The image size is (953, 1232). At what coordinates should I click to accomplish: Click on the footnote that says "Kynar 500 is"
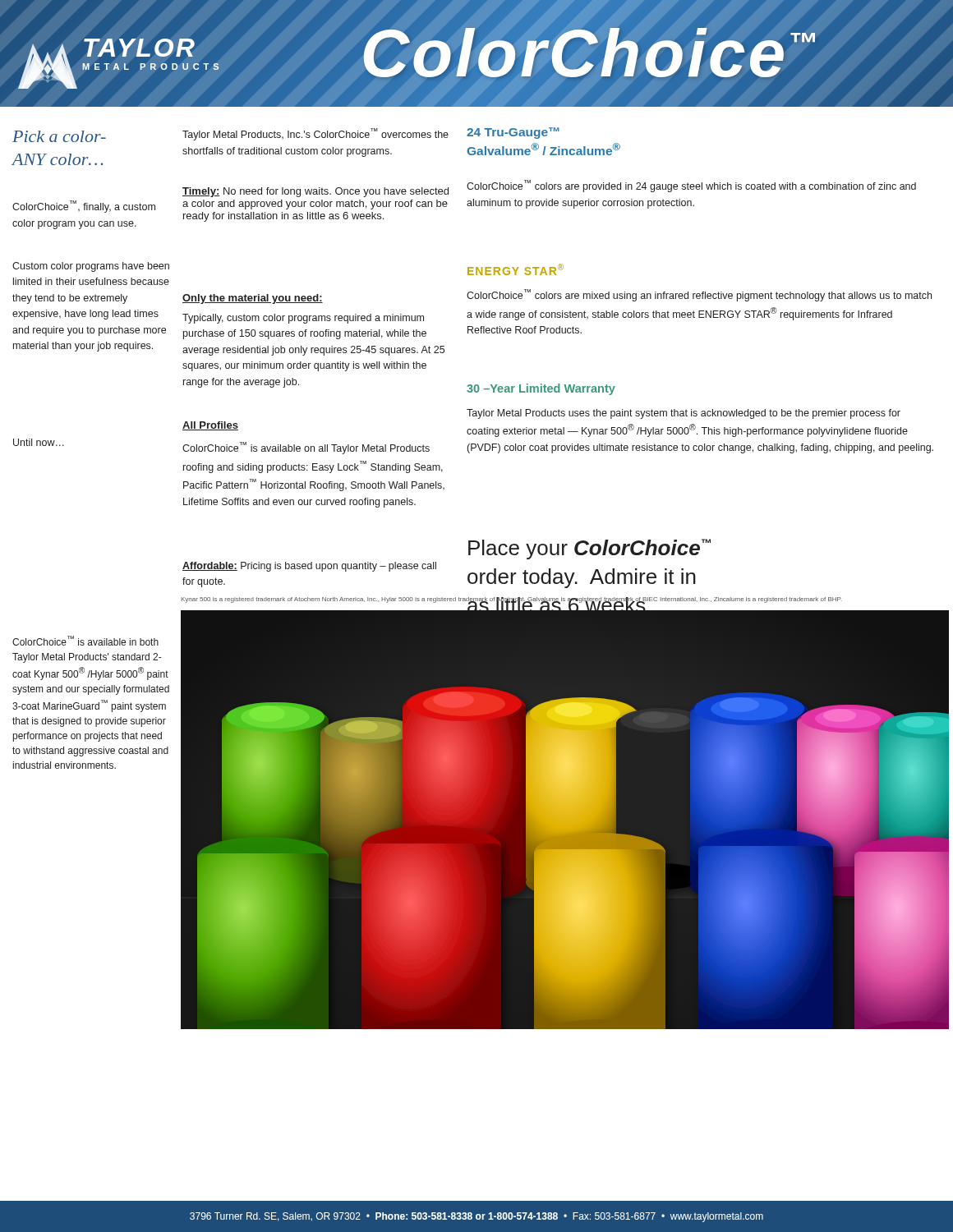(x=511, y=599)
